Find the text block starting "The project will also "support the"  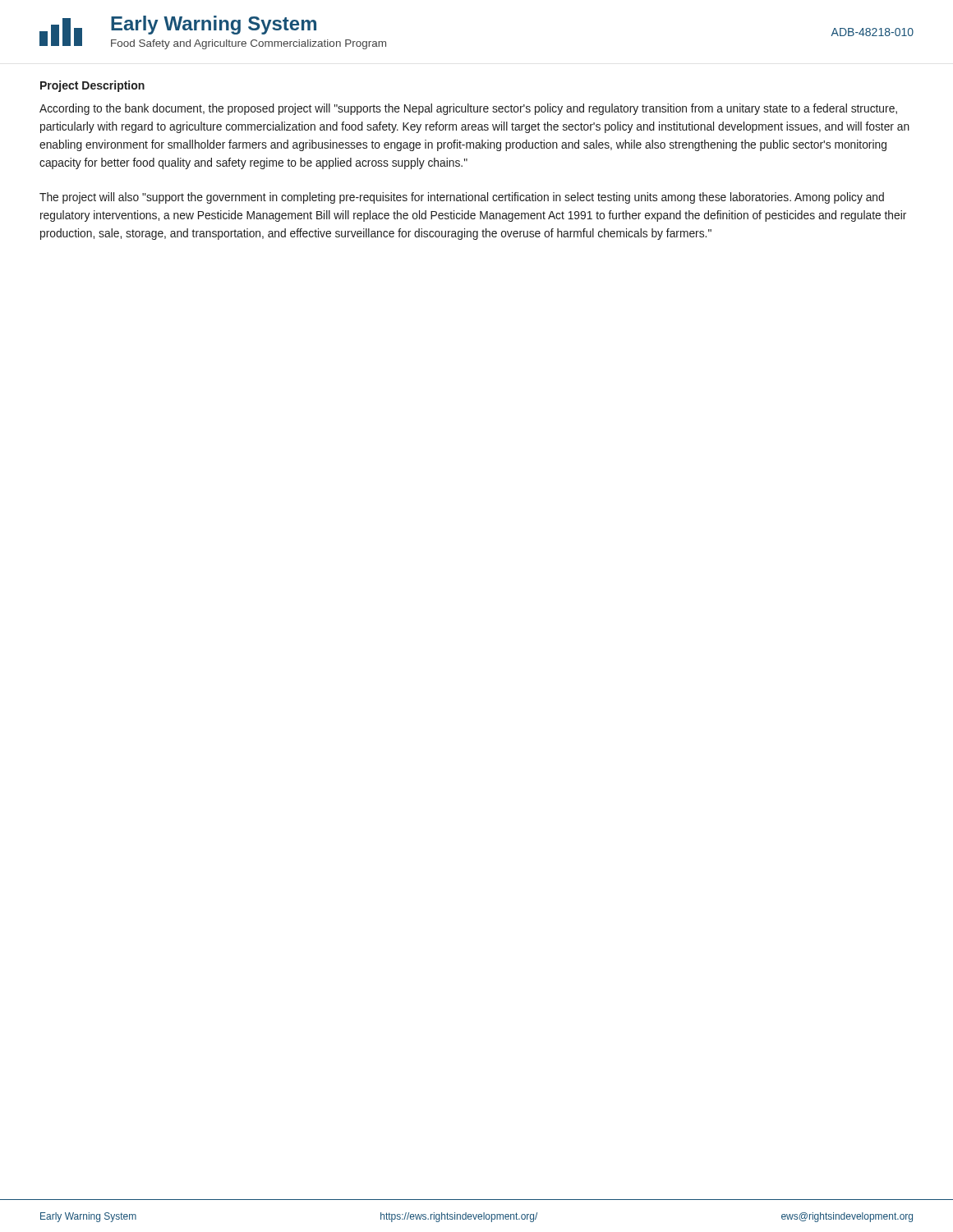473,216
